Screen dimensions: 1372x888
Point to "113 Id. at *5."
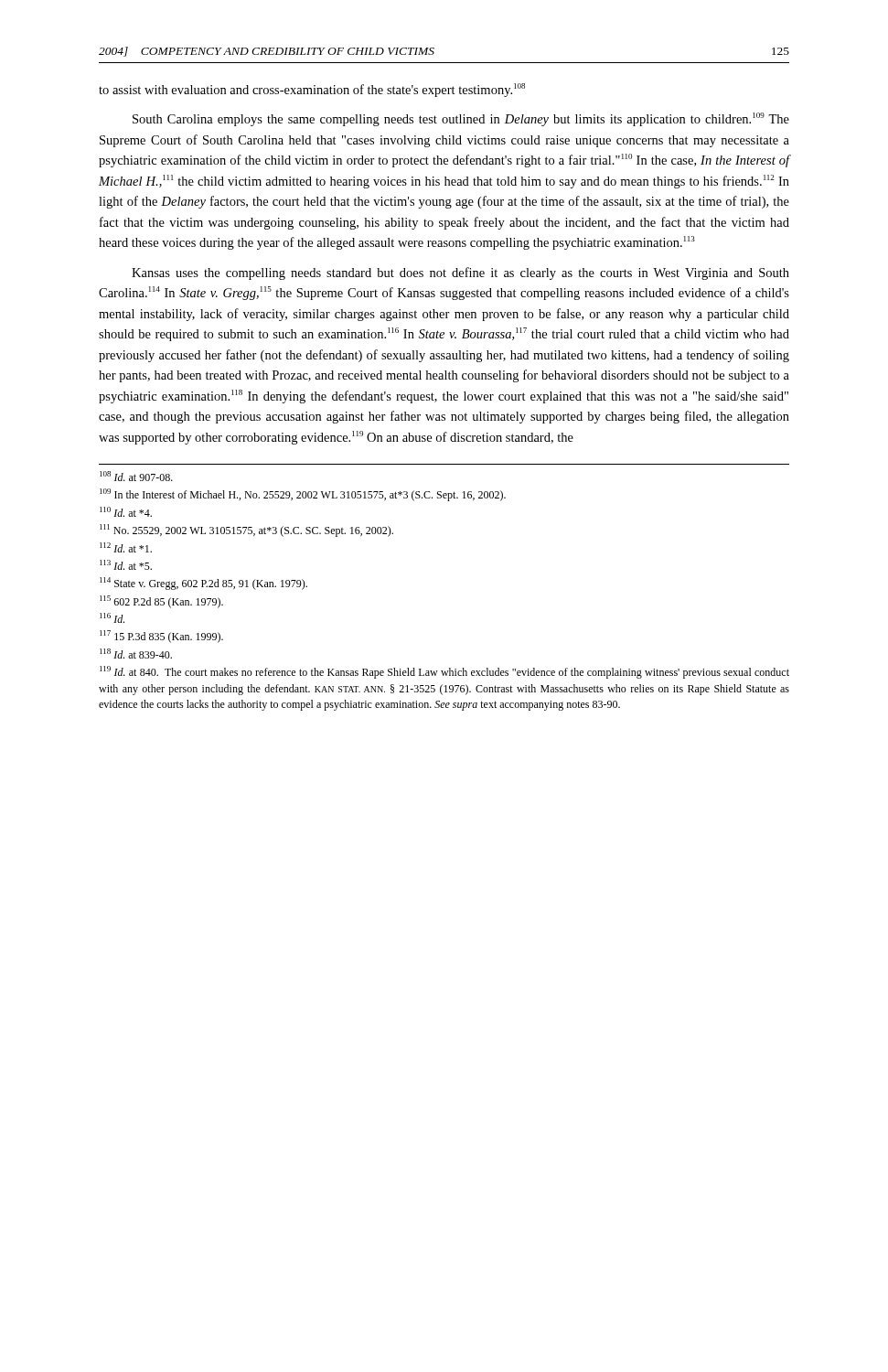point(126,566)
